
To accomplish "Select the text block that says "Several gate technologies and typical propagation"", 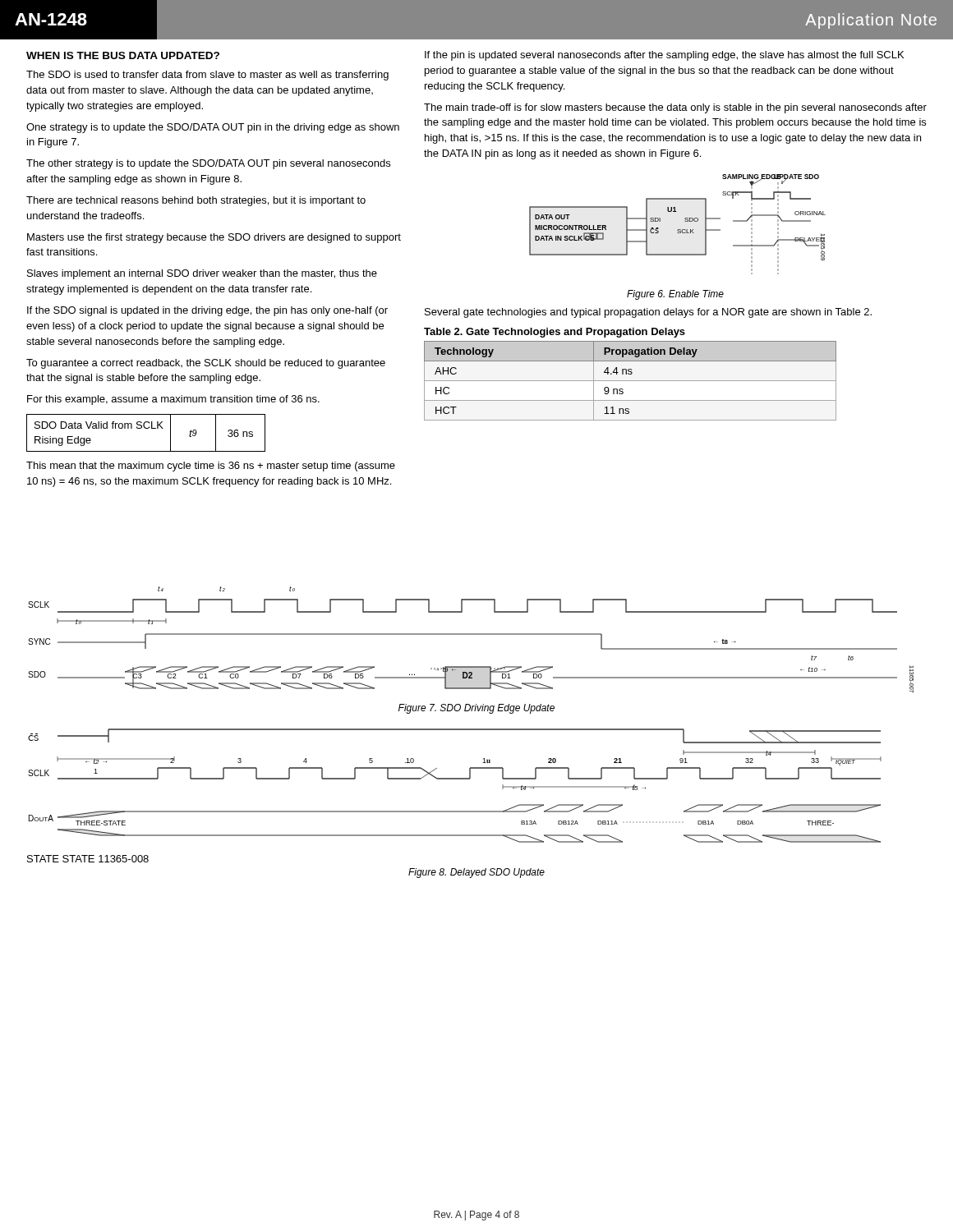I will tap(675, 312).
